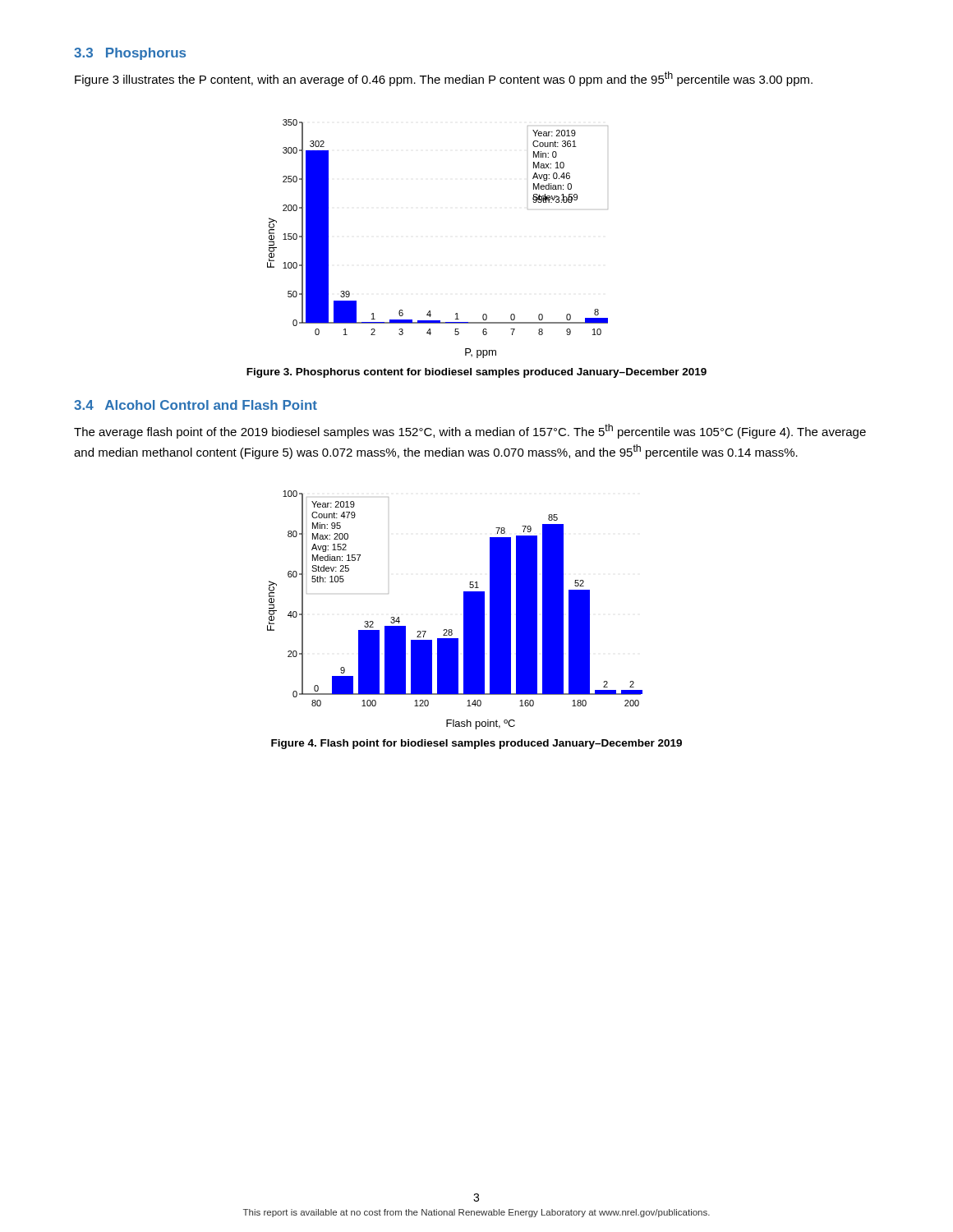Locate the caption containing "Figure 3. Phosphorus content for biodiesel samples produced"
This screenshot has height=1232, width=953.
coord(476,371)
